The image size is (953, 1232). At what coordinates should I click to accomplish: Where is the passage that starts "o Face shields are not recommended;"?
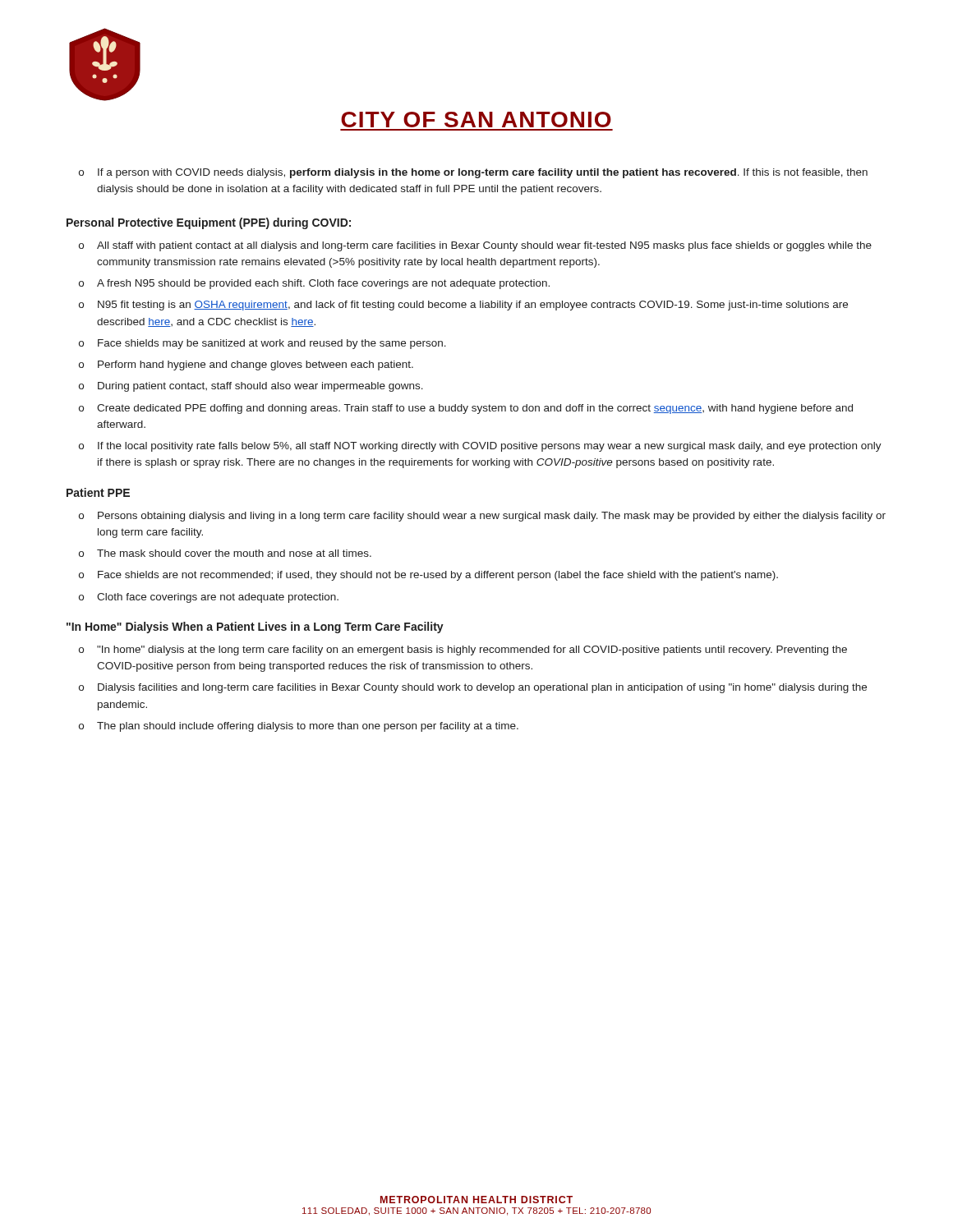tap(476, 575)
